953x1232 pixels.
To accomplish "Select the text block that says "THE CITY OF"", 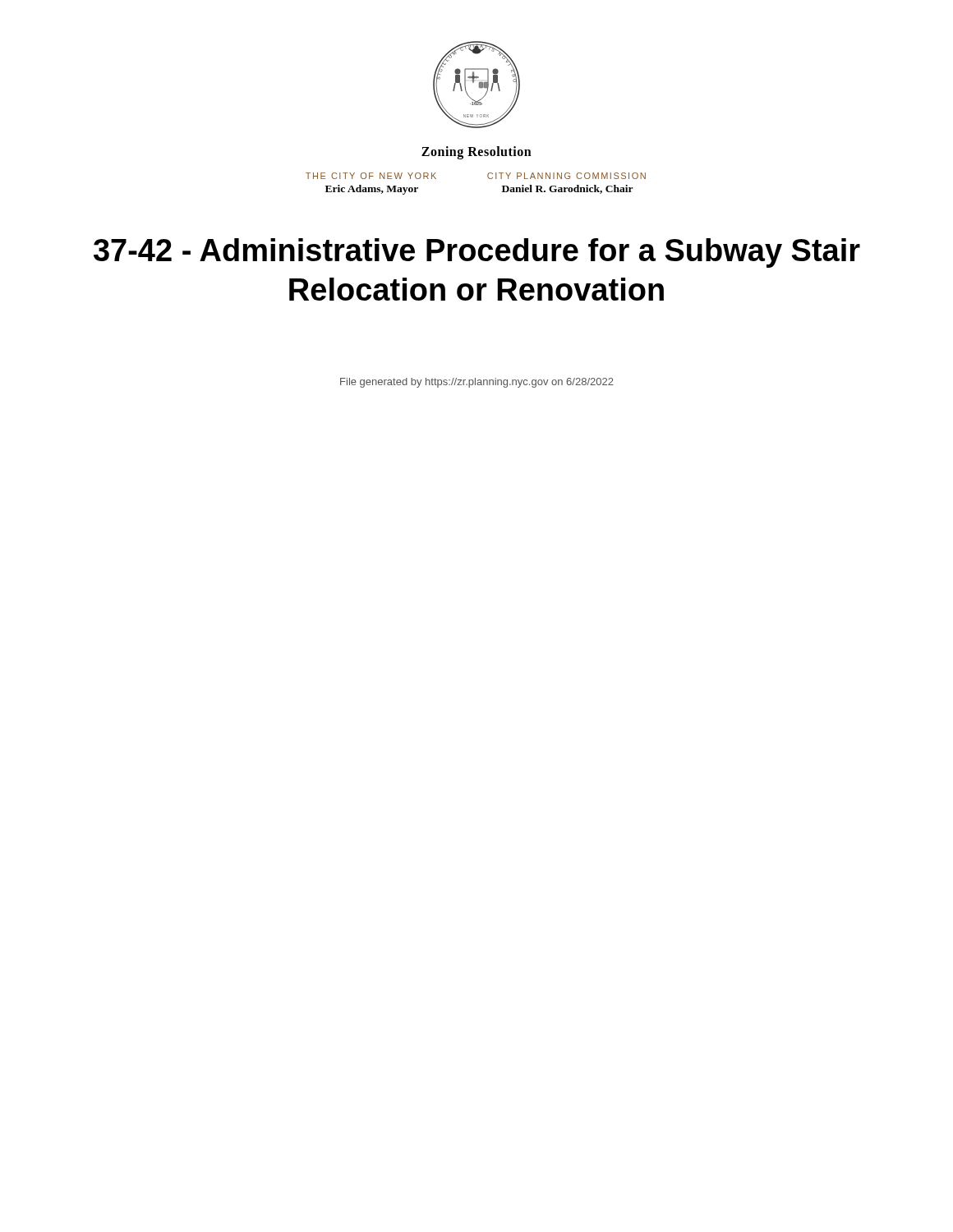I will 371,176.
